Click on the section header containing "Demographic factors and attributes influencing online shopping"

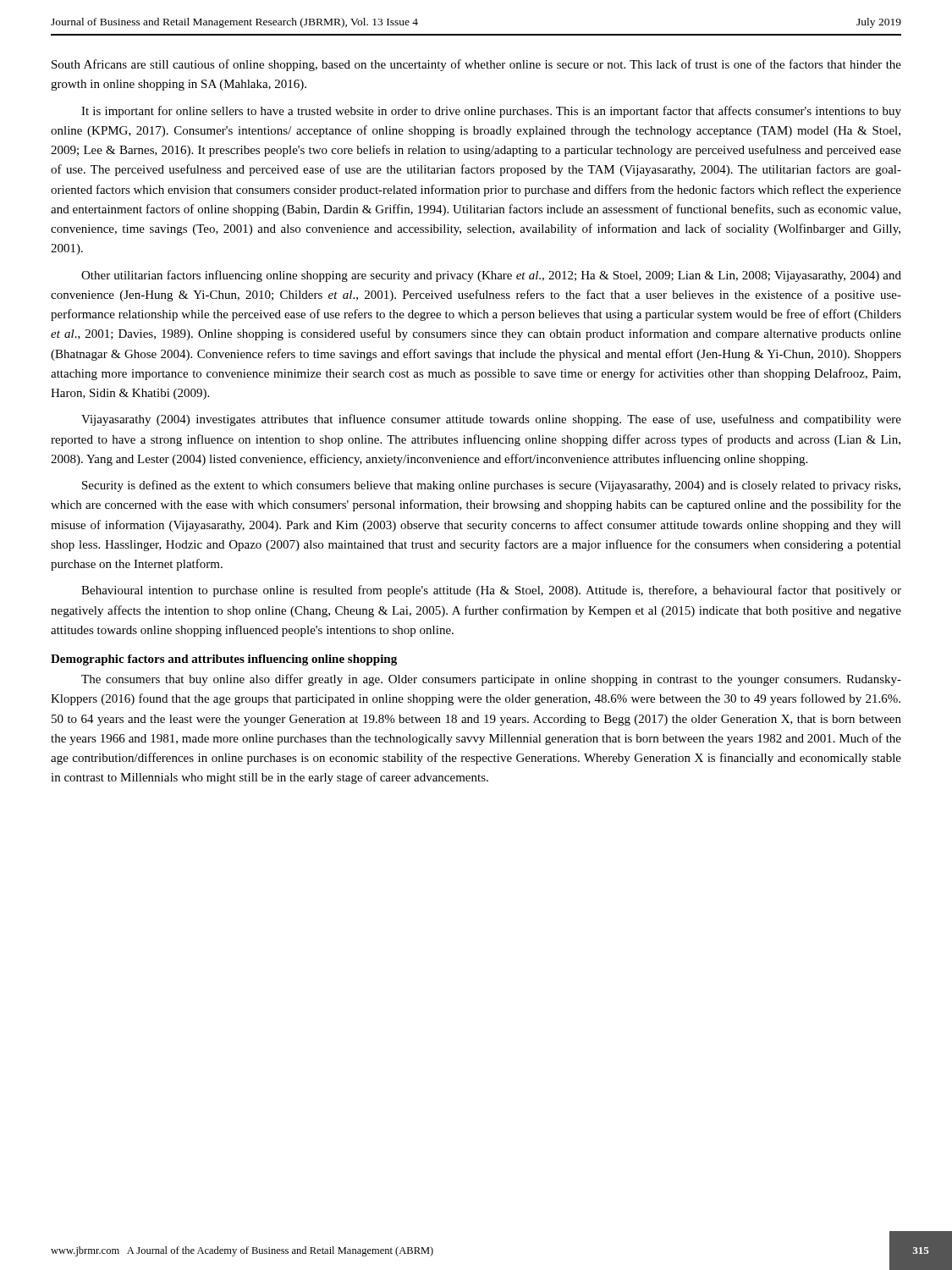click(x=224, y=659)
